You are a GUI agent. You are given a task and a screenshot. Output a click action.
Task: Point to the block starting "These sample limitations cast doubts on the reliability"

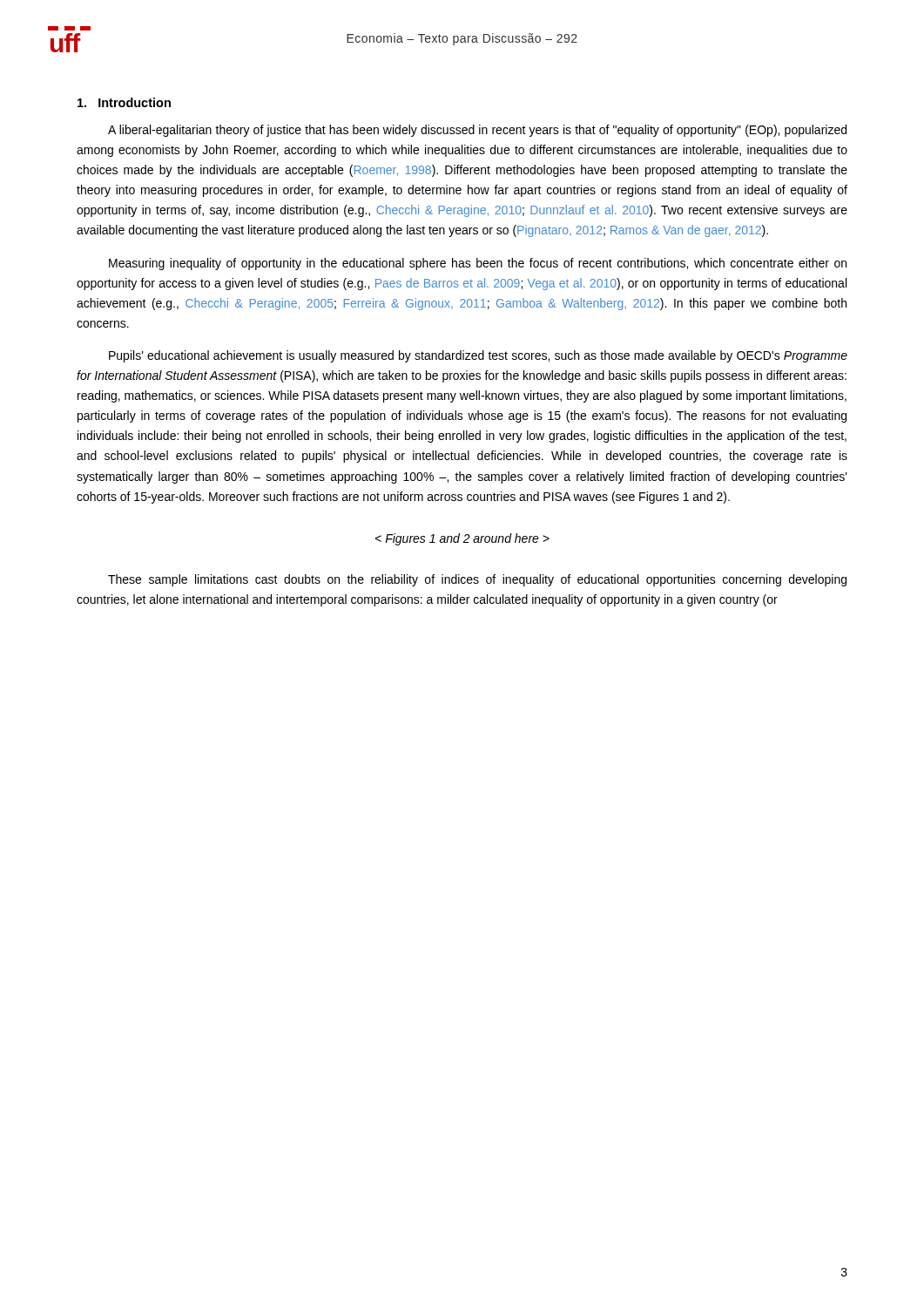pyautogui.click(x=462, y=589)
